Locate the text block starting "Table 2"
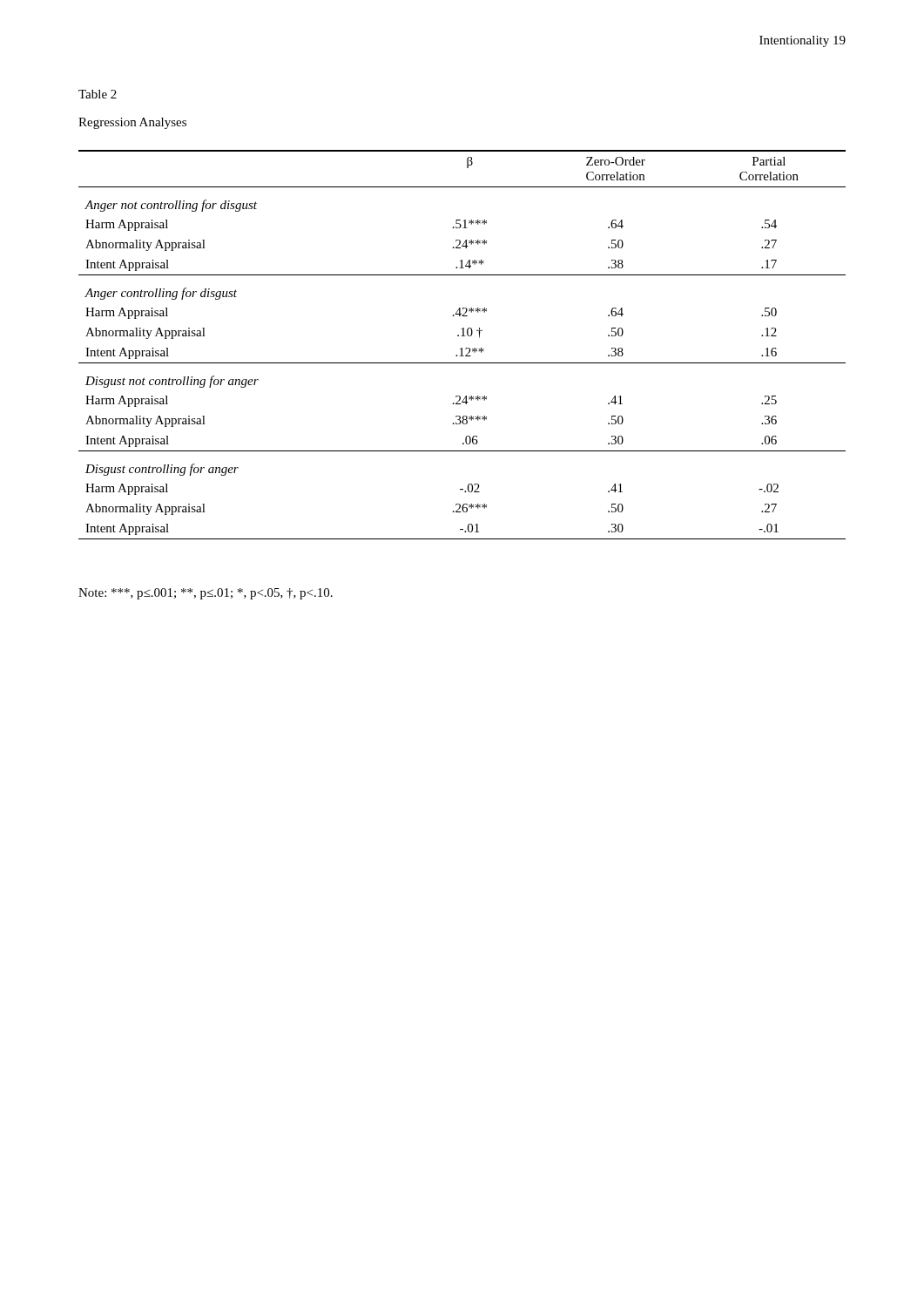924x1307 pixels. point(98,94)
